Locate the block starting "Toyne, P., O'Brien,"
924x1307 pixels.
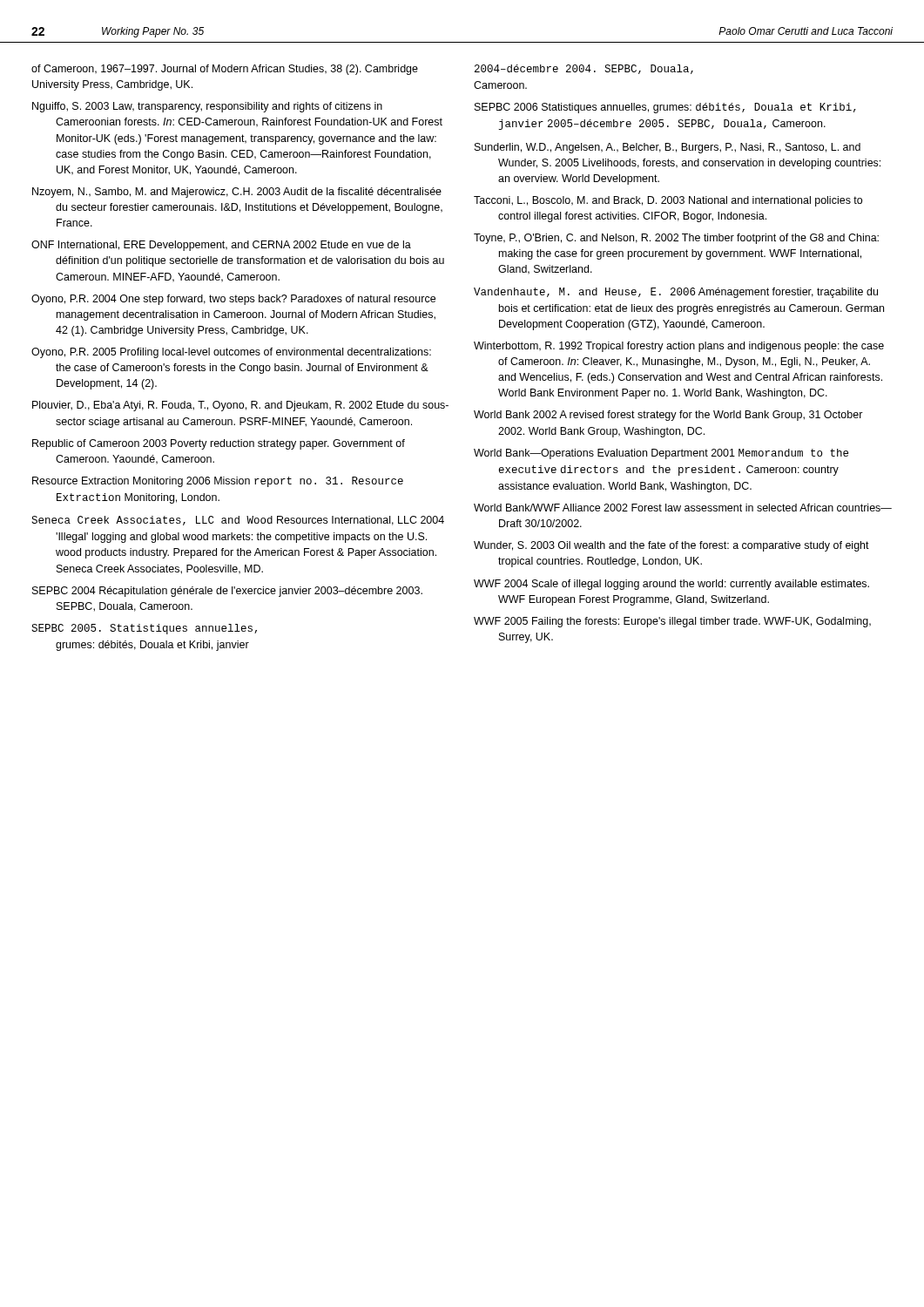[677, 254]
